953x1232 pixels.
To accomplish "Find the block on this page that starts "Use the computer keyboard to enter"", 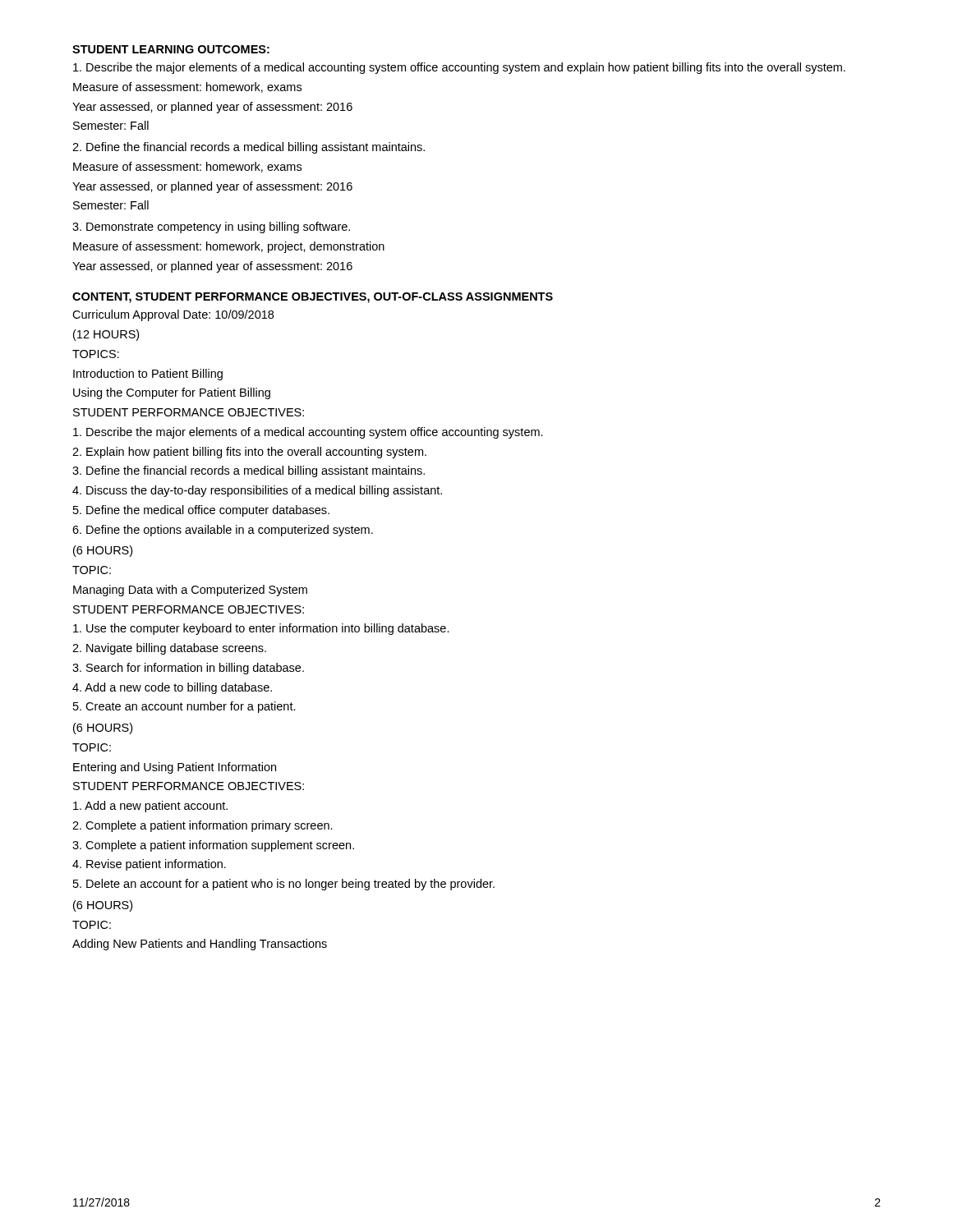I will (x=261, y=629).
